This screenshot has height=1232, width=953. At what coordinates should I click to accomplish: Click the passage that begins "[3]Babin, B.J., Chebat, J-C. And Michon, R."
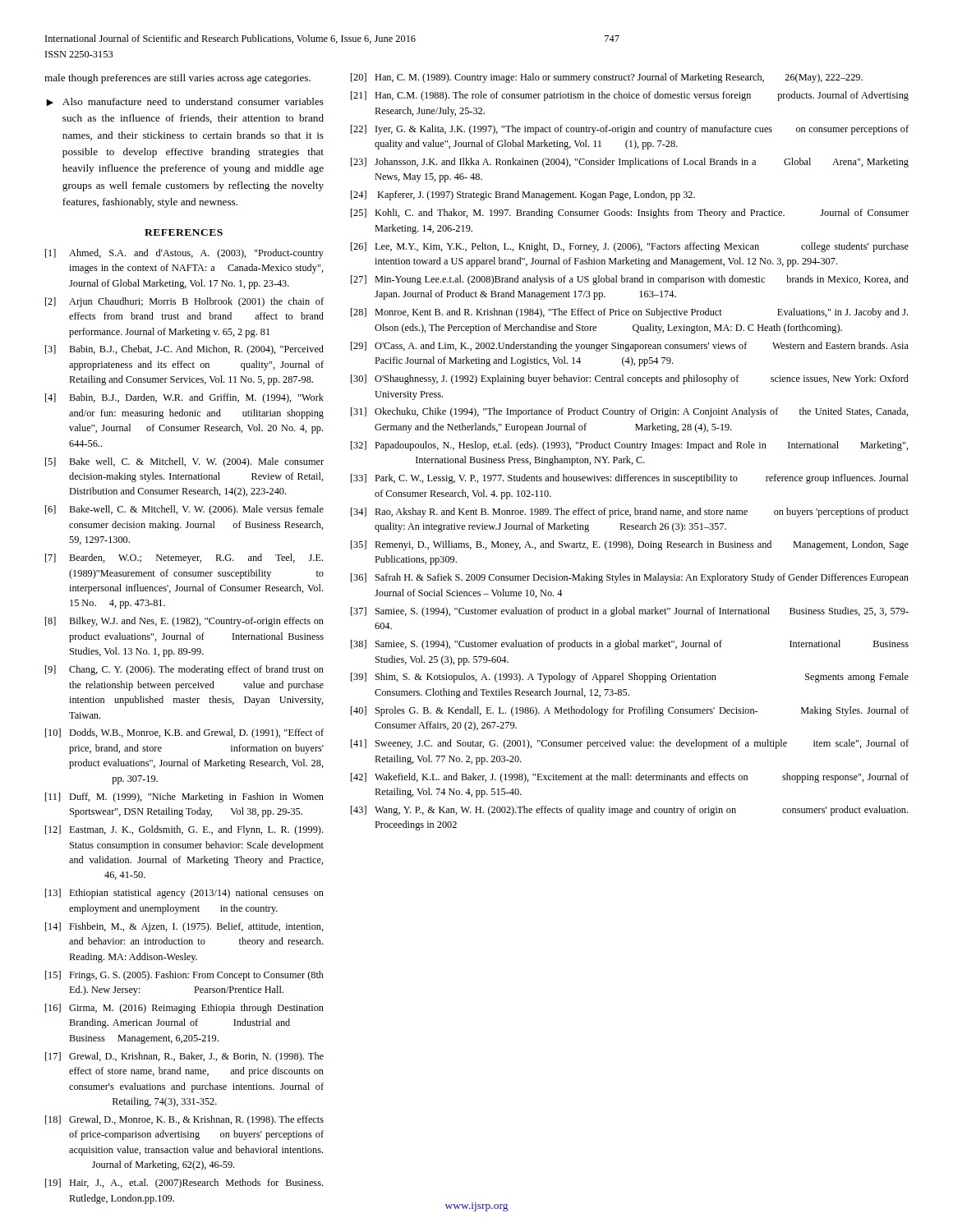click(x=184, y=365)
